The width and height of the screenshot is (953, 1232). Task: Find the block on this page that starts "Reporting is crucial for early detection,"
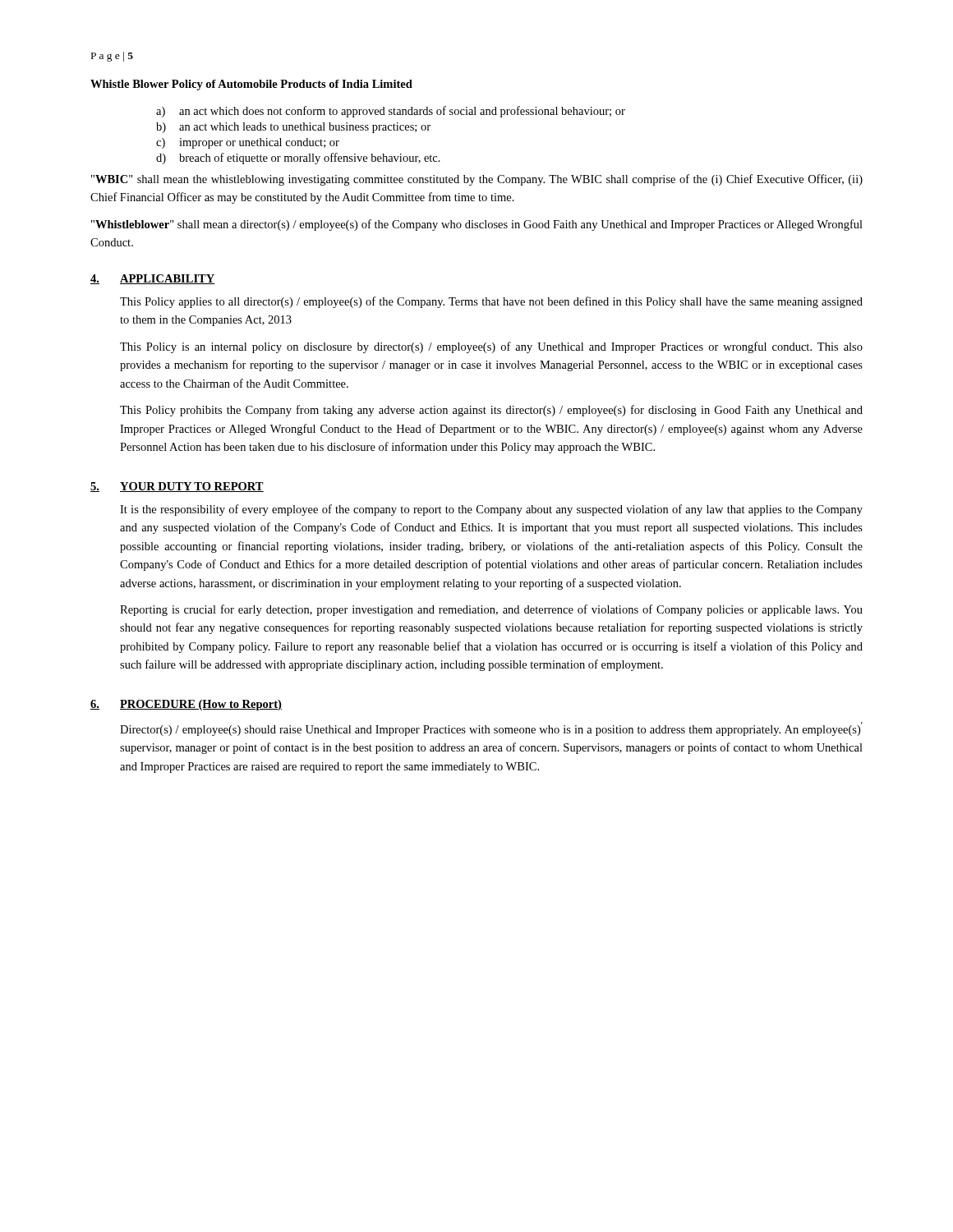[491, 637]
